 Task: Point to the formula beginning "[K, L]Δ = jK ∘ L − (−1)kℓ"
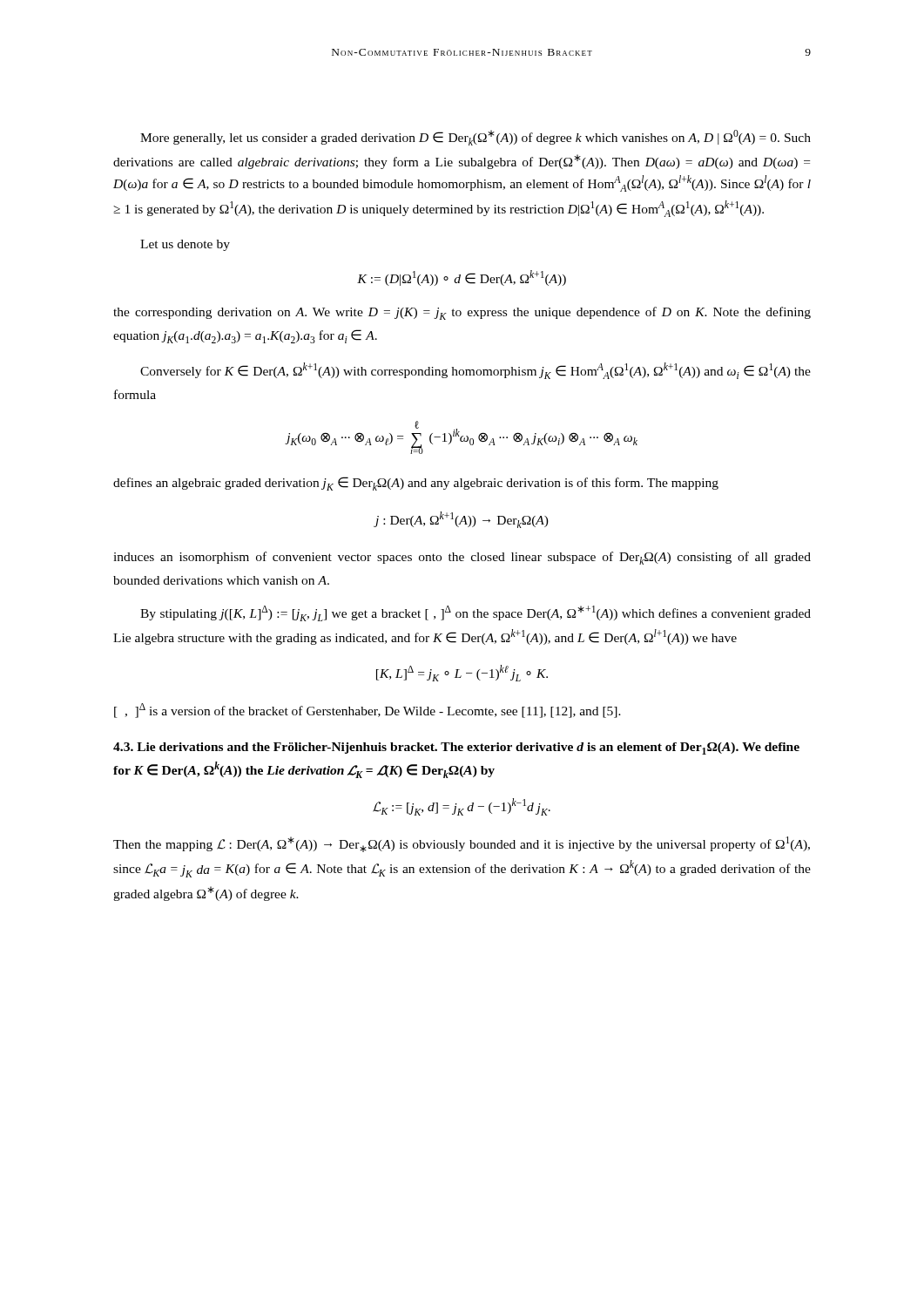[x=462, y=674]
